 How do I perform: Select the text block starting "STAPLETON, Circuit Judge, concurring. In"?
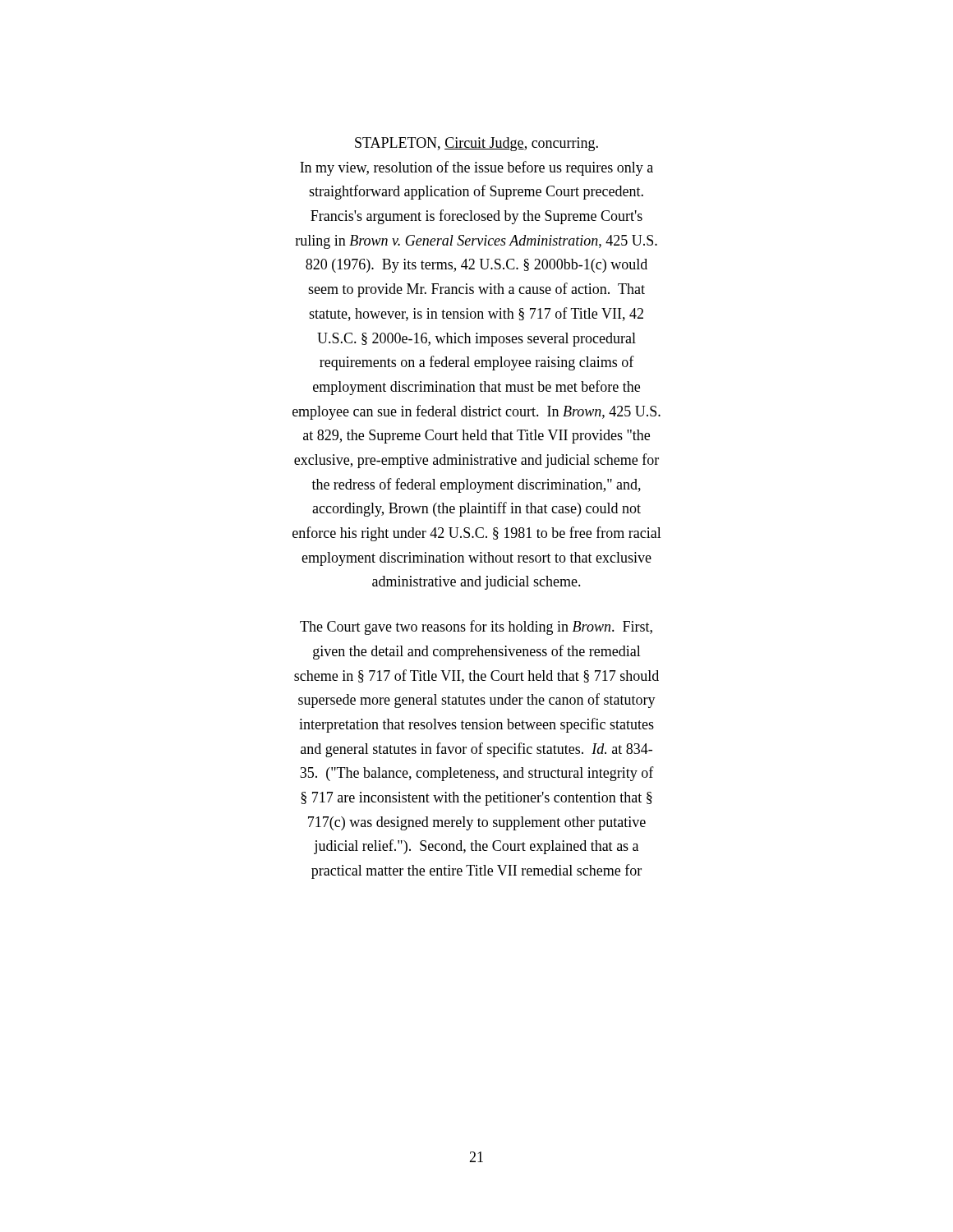point(476,362)
